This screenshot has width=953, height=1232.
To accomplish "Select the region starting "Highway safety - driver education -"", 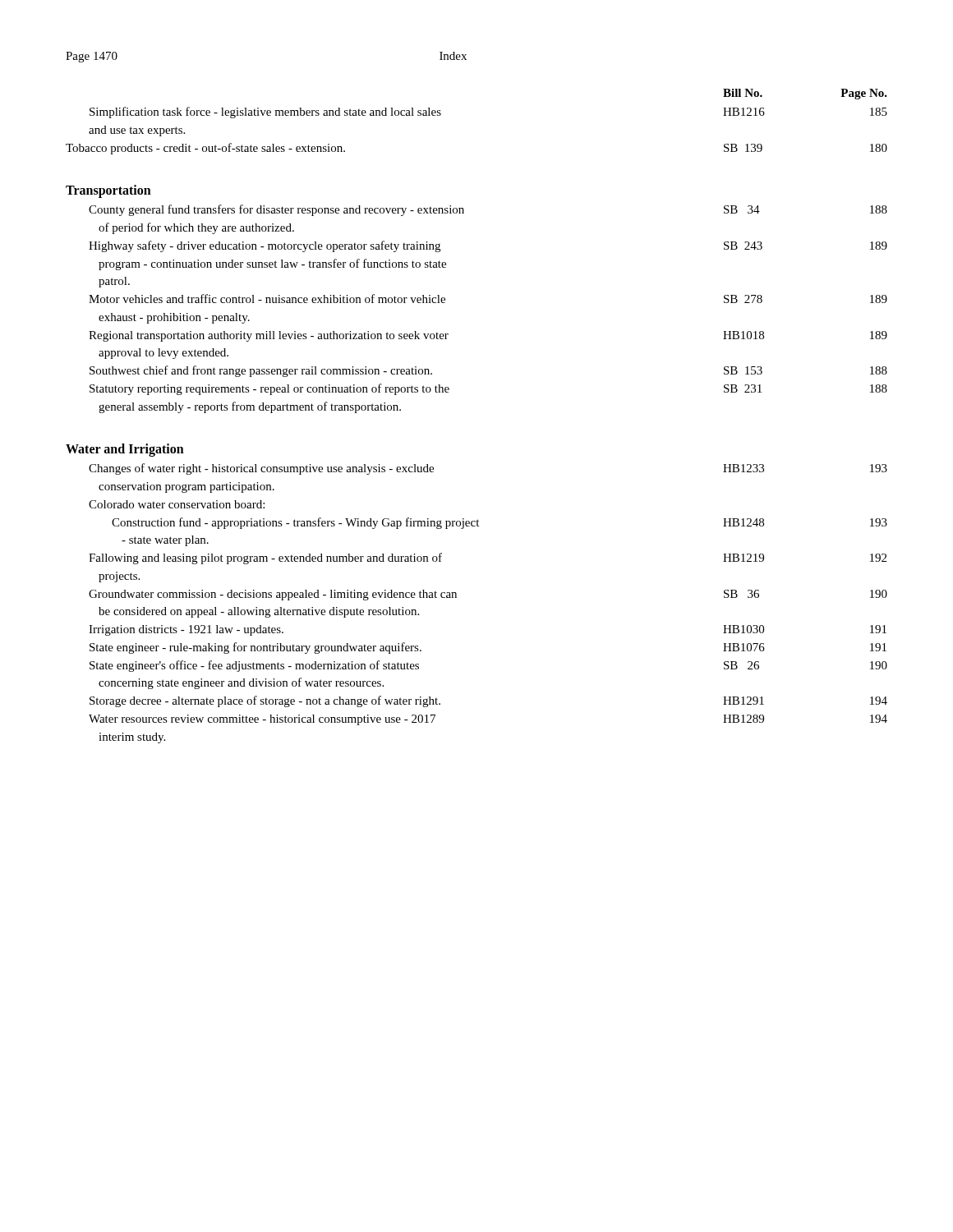I will click(x=255, y=246).
